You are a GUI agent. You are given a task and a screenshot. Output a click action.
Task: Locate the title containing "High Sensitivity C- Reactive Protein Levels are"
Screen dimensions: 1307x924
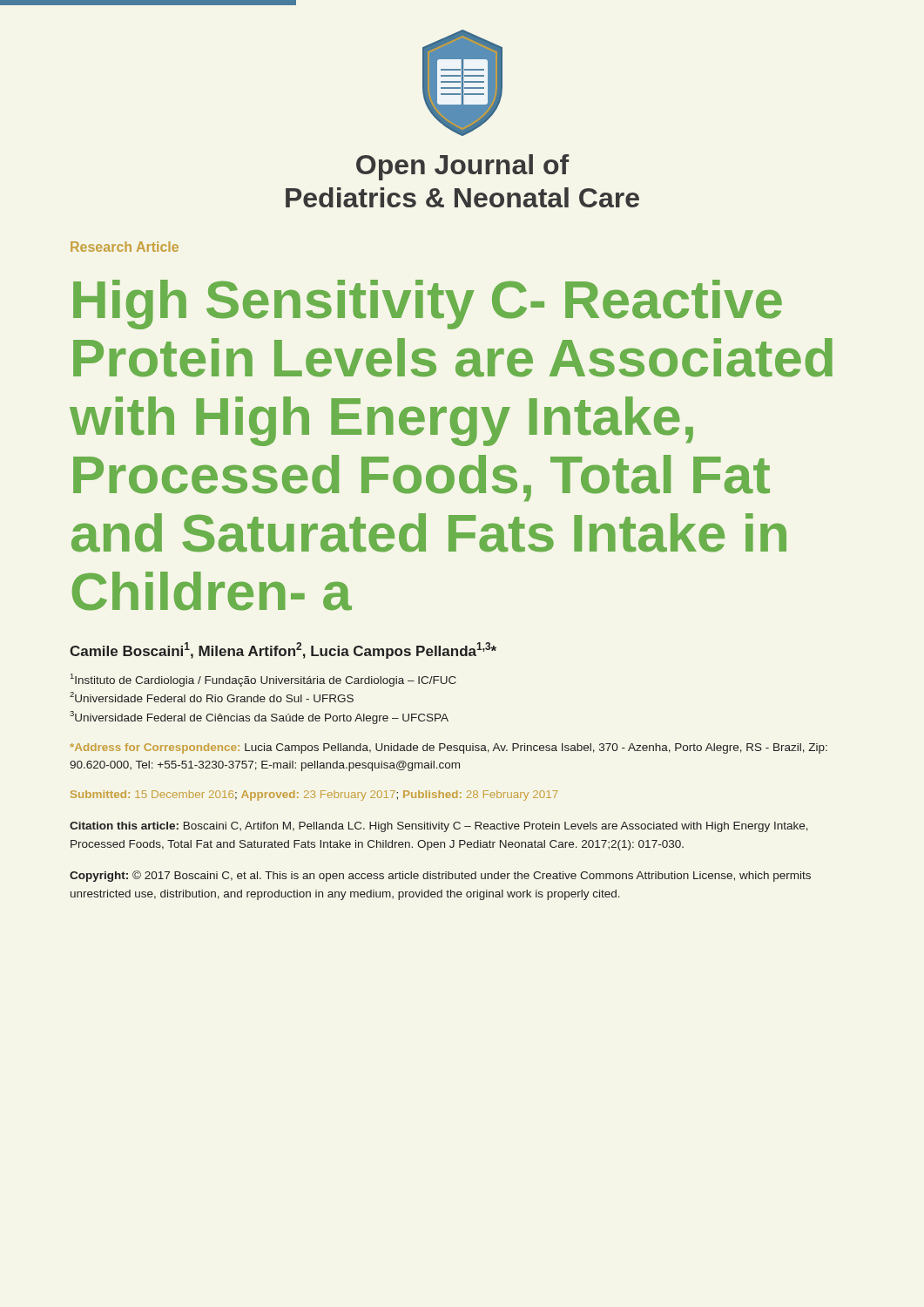462,446
